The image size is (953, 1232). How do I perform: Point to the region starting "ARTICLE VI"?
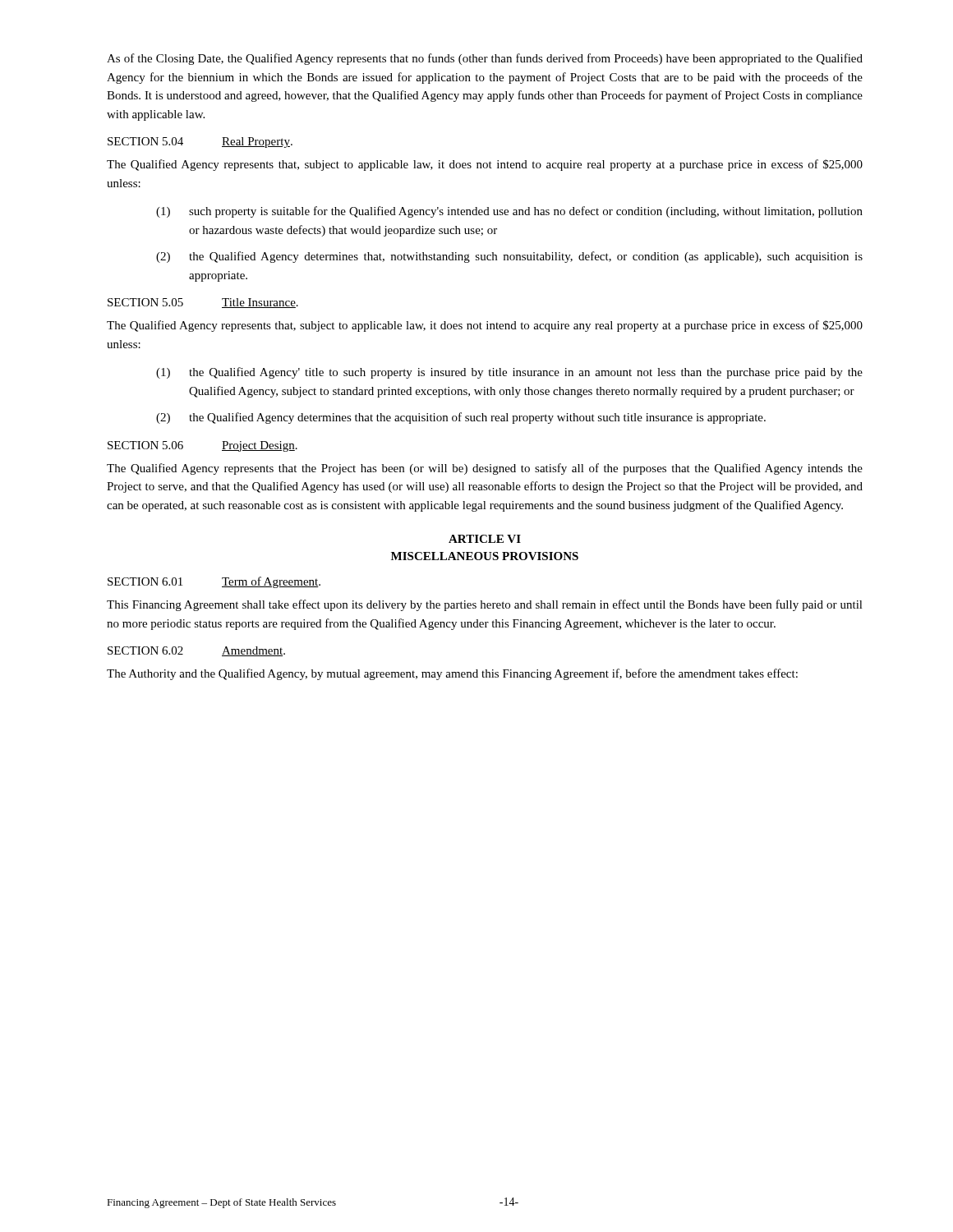pos(485,539)
